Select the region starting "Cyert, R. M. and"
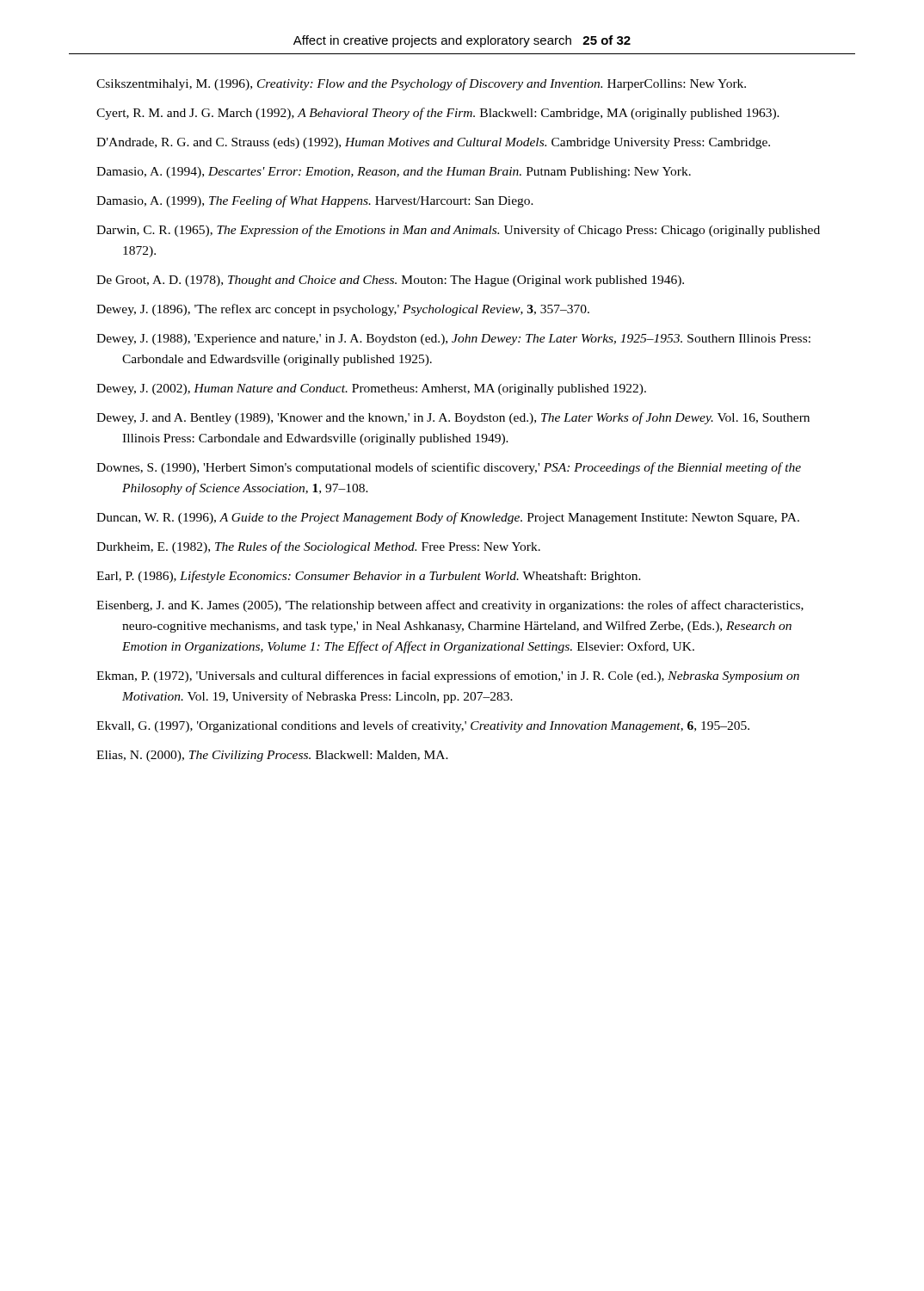Viewport: 924px width, 1291px height. click(438, 112)
